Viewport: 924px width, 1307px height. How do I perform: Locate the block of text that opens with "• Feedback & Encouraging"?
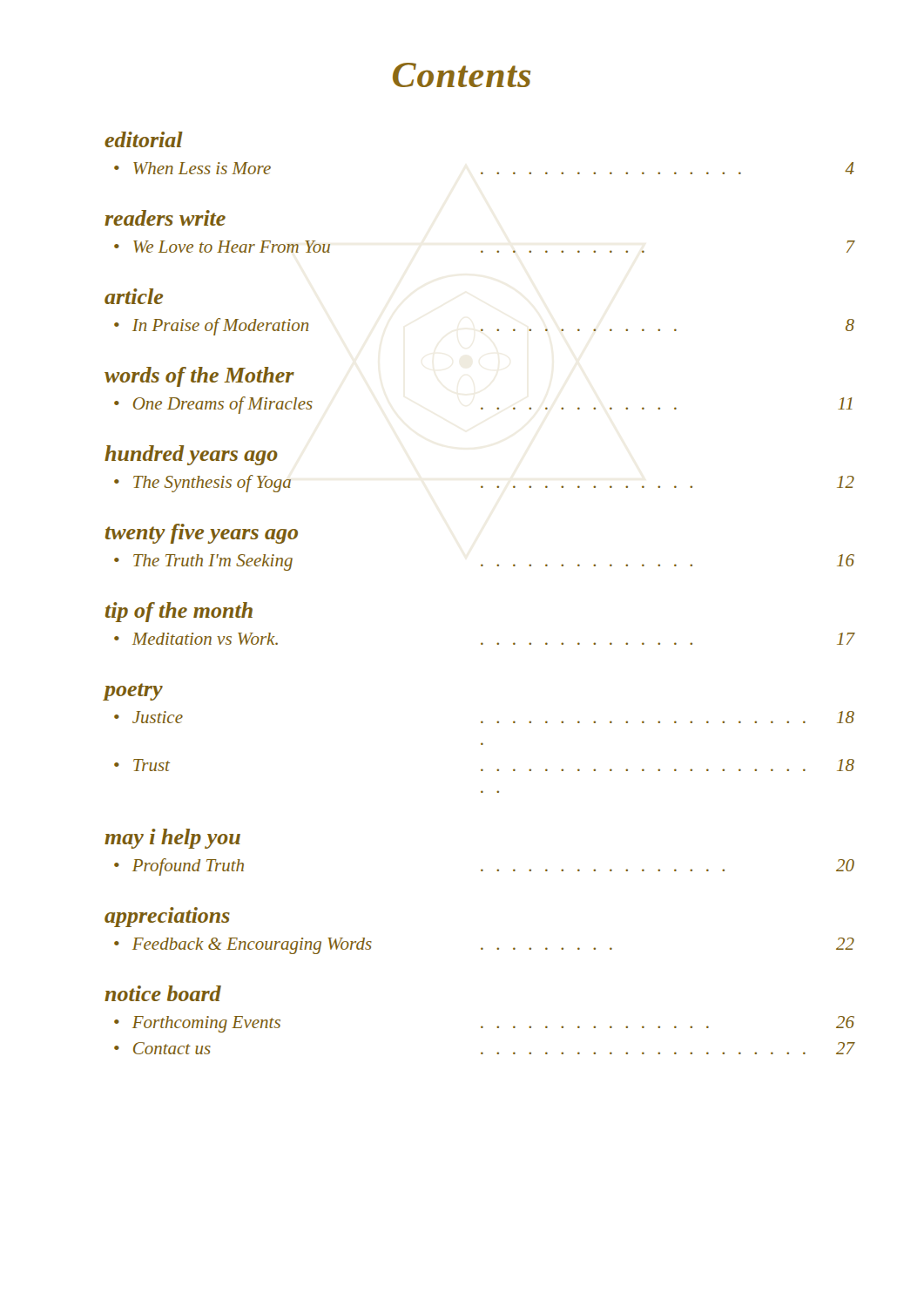484,944
